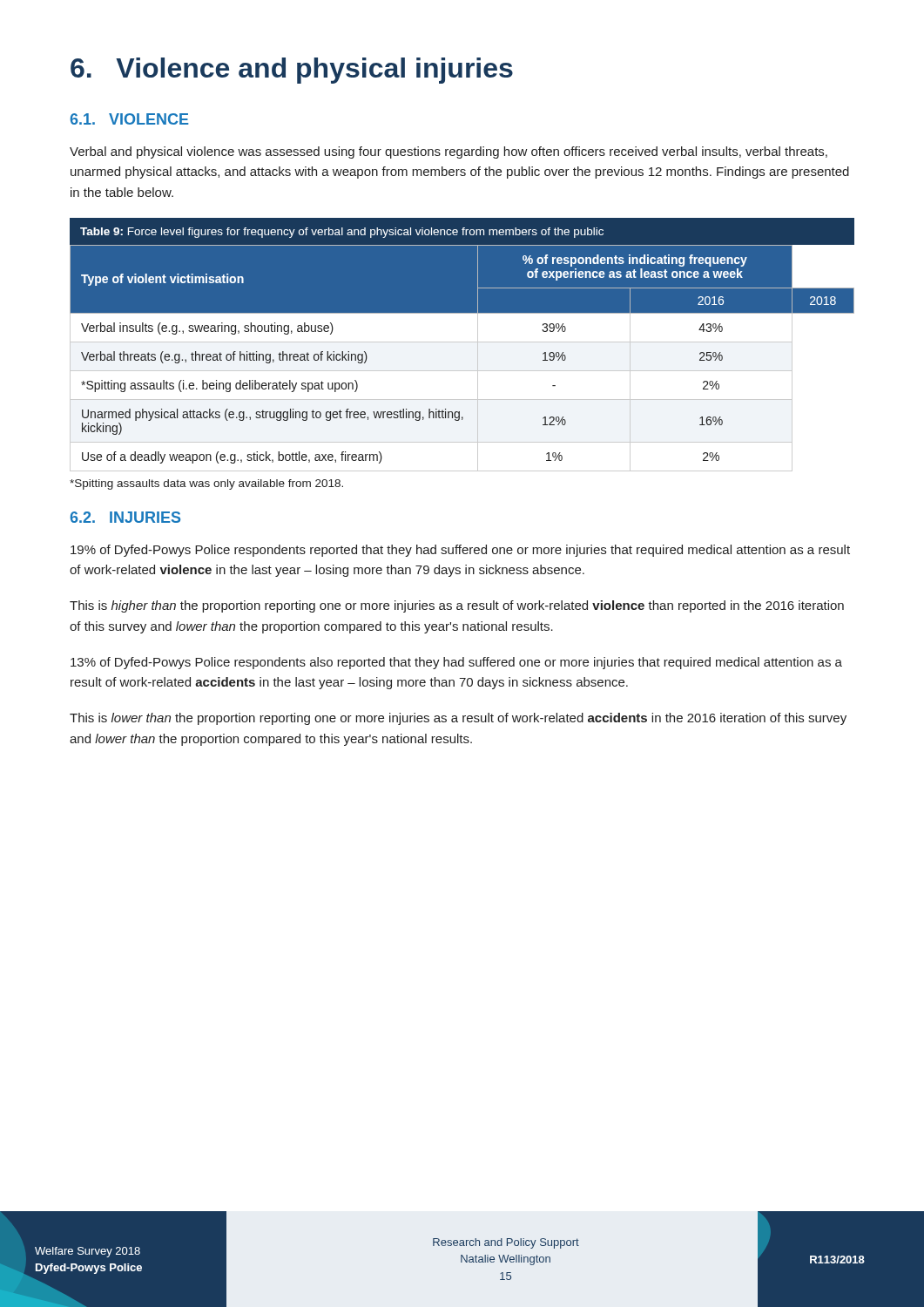The image size is (924, 1307).
Task: Locate the section header with the text "6.1. VIOLENCE"
Action: pyautogui.click(x=129, y=119)
